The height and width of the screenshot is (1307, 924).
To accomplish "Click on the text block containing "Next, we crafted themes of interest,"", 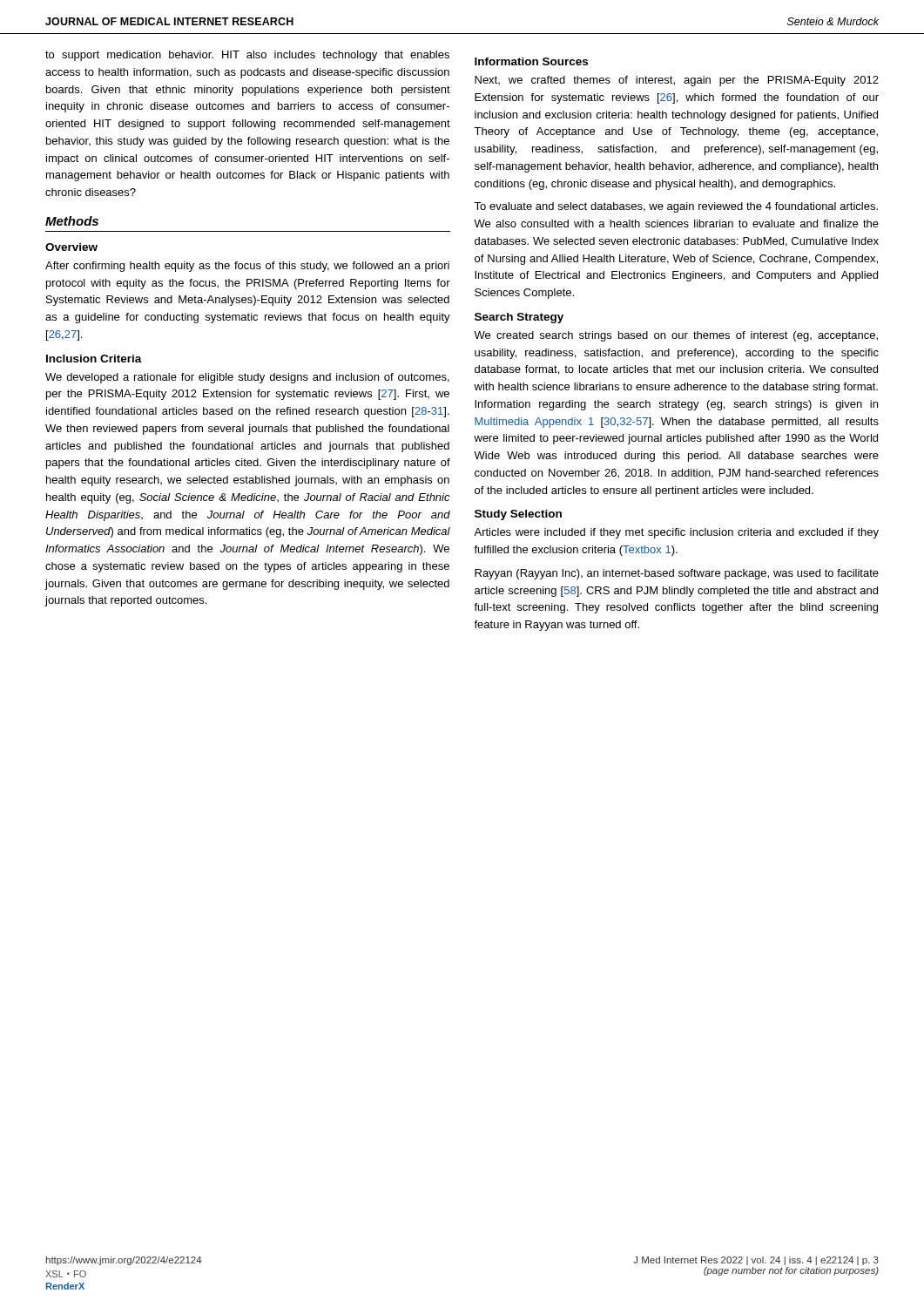I will pos(676,131).
